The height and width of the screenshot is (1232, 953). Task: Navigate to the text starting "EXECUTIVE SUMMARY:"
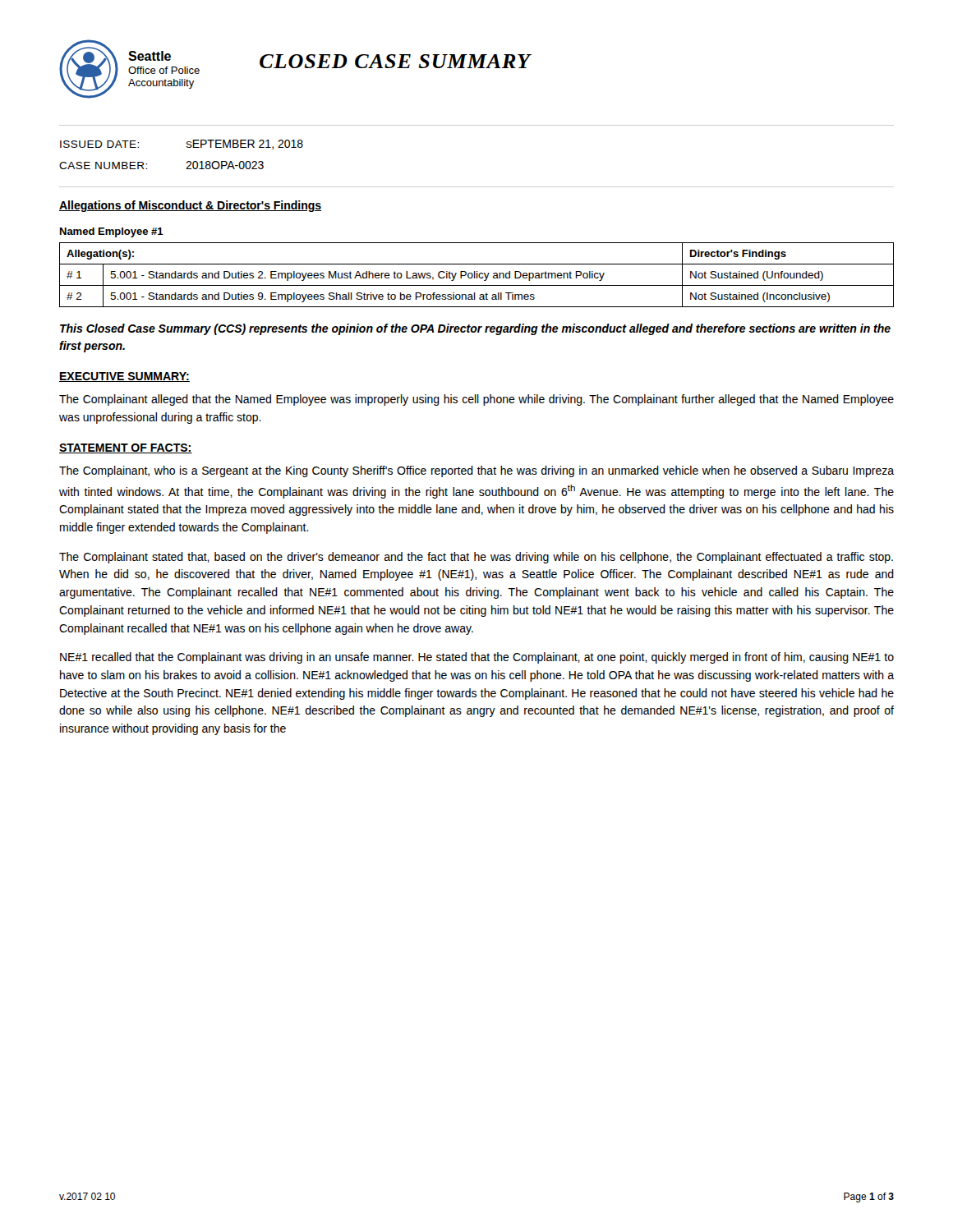[124, 376]
